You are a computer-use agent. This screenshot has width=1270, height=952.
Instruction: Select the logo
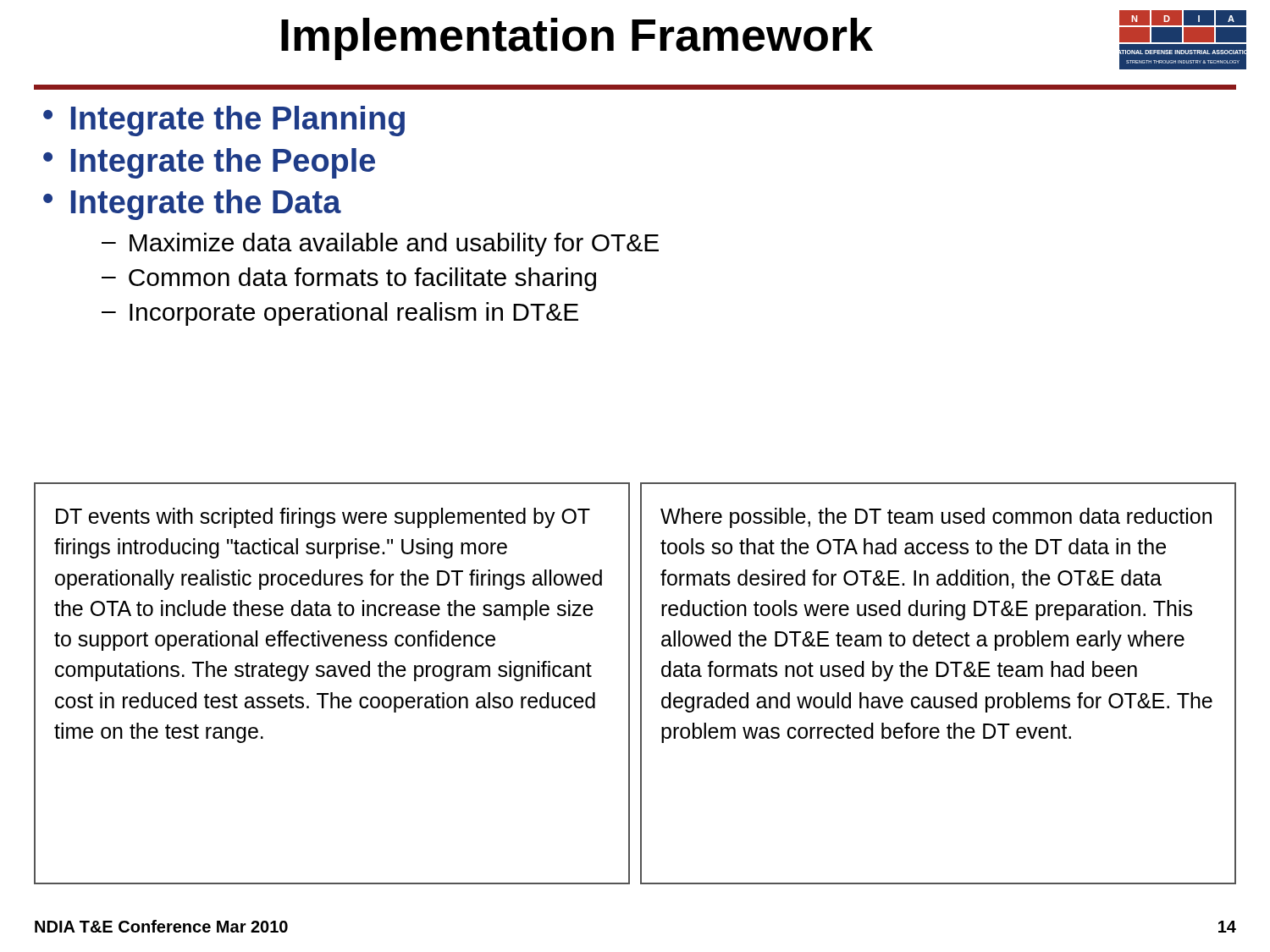tap(1187, 41)
